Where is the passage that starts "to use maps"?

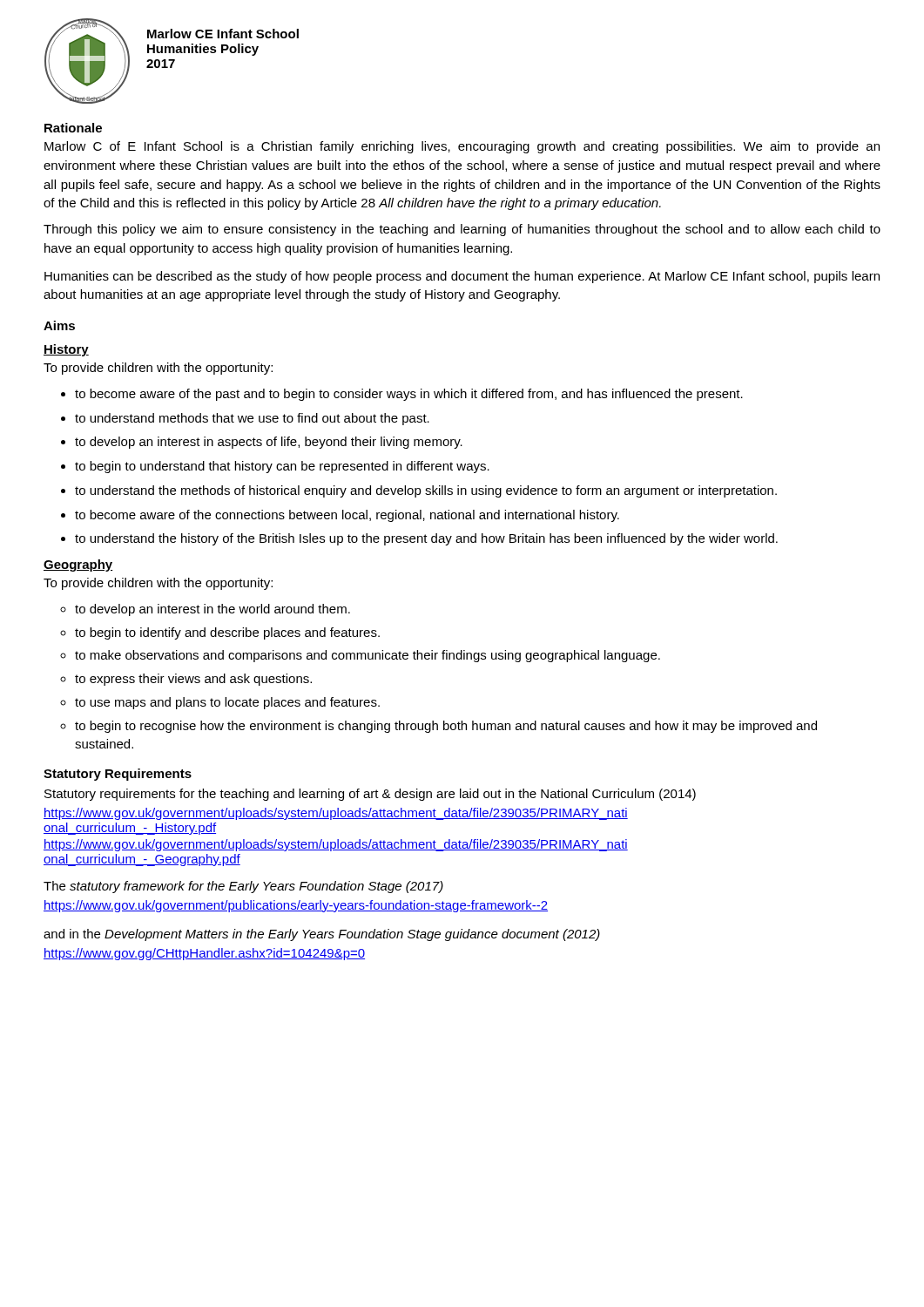point(228,702)
